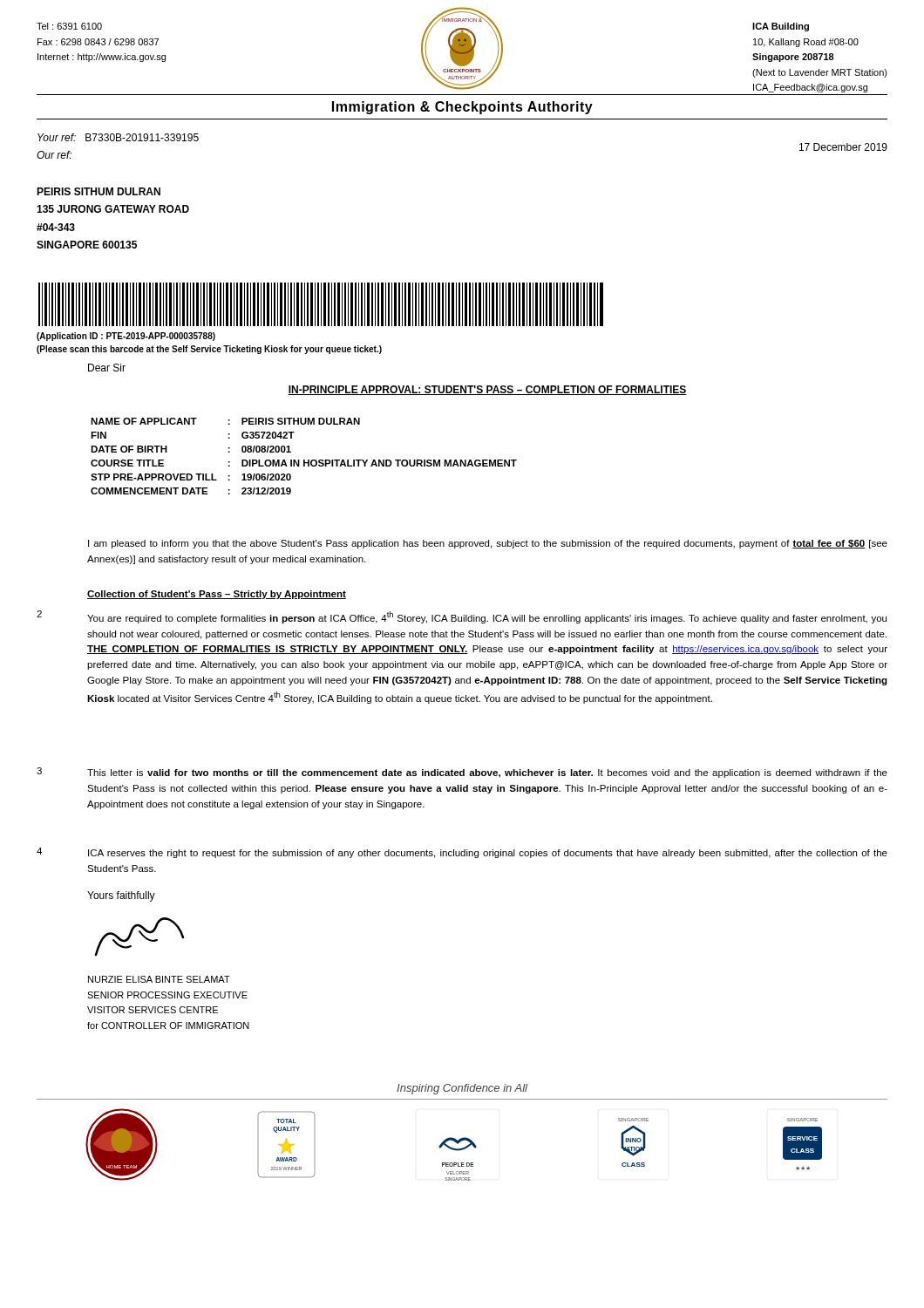Click on the text that reads "Yours faithfully"
This screenshot has height=1308, width=924.
click(x=121, y=896)
